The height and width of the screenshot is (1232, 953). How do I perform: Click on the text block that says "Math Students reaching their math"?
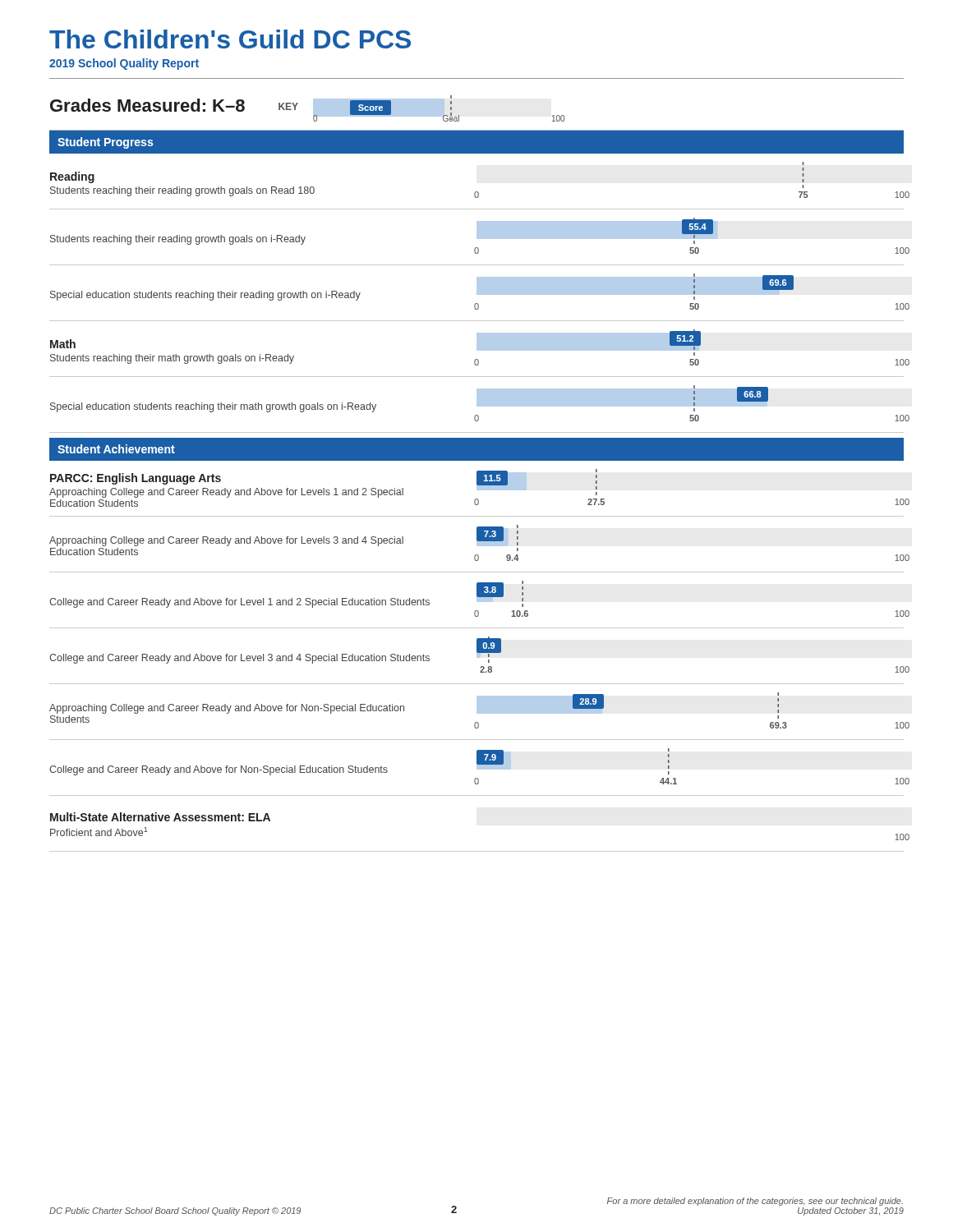click(x=476, y=350)
